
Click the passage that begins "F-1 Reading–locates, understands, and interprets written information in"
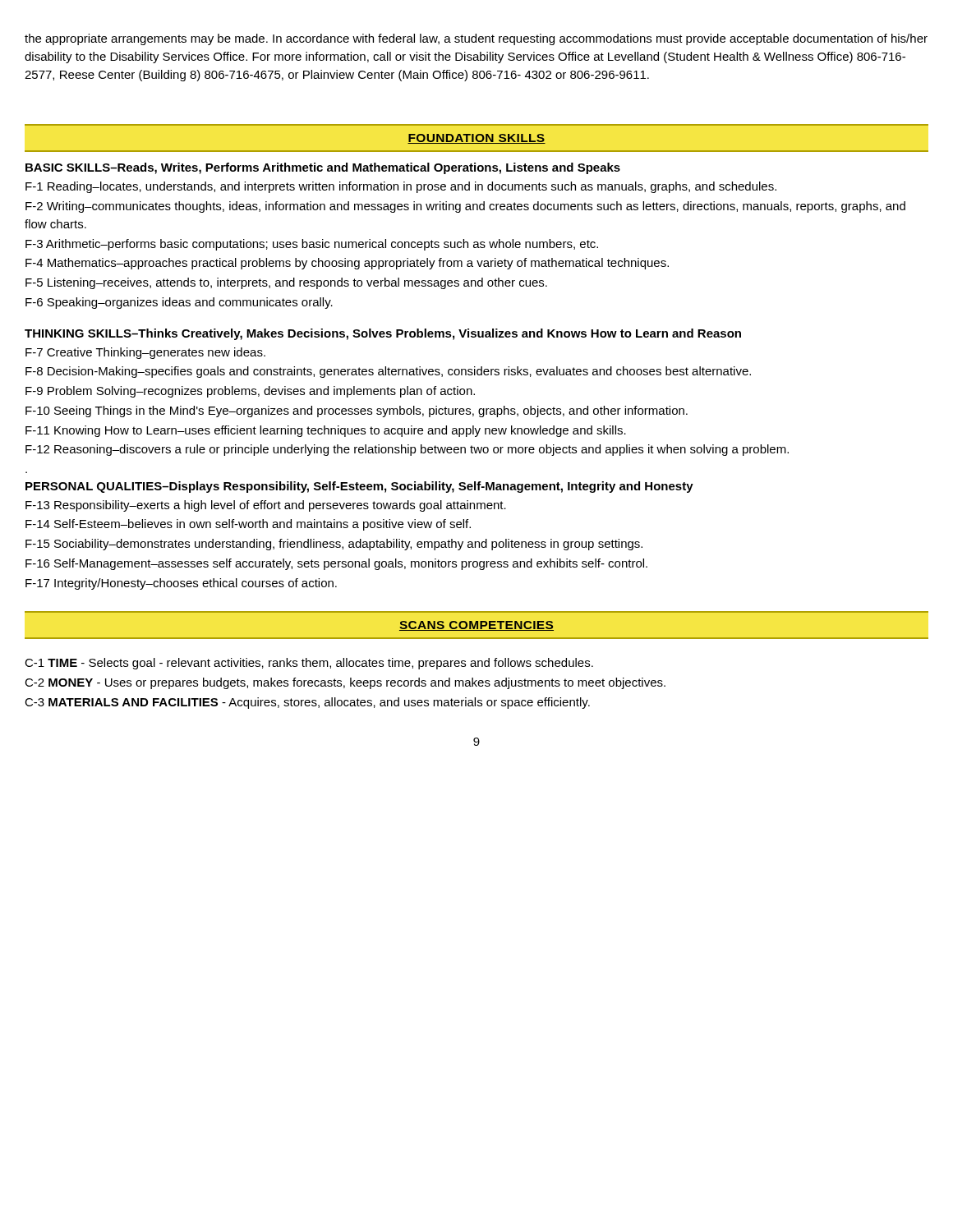(x=401, y=186)
